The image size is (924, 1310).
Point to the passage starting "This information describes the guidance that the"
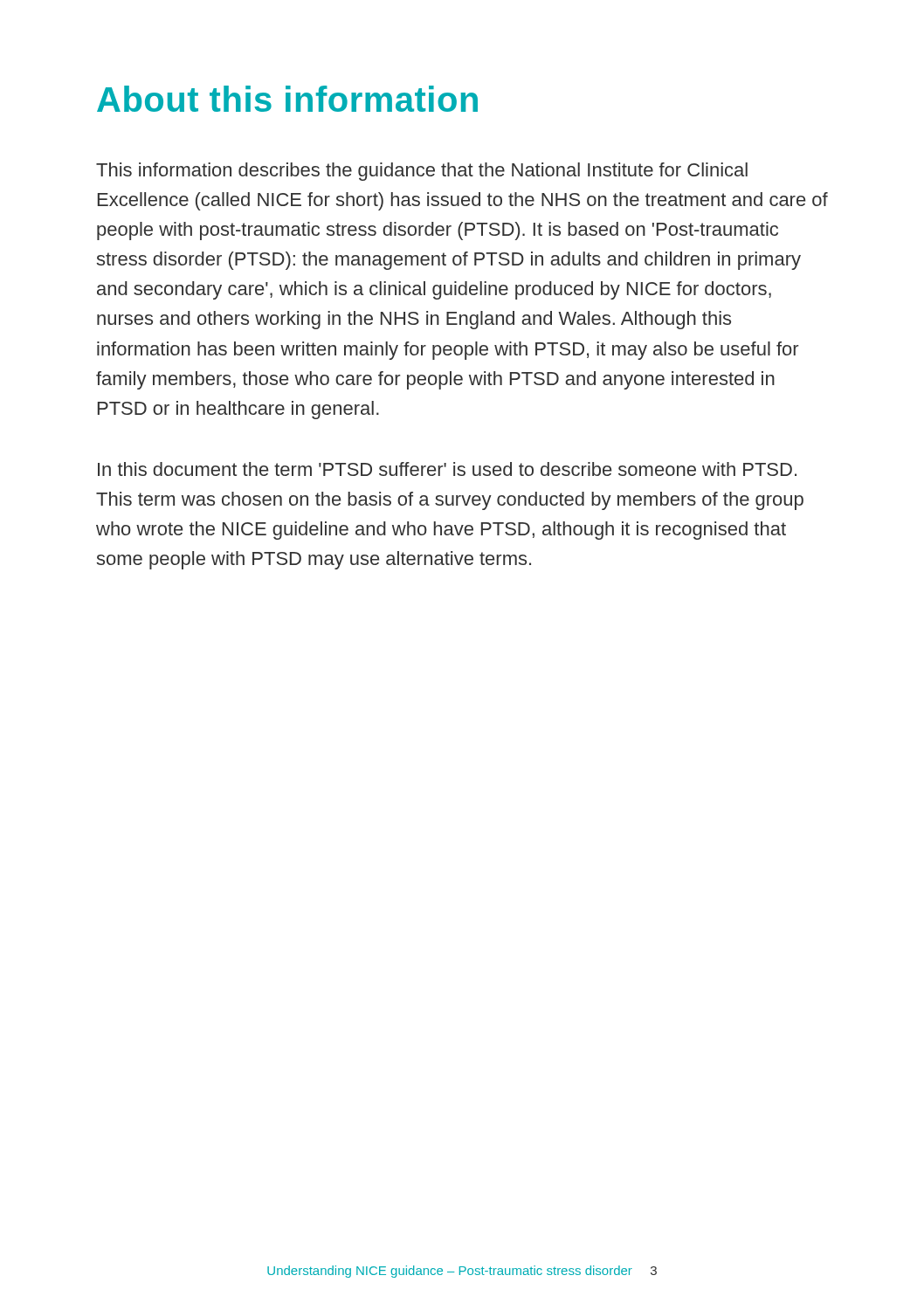[x=462, y=289]
